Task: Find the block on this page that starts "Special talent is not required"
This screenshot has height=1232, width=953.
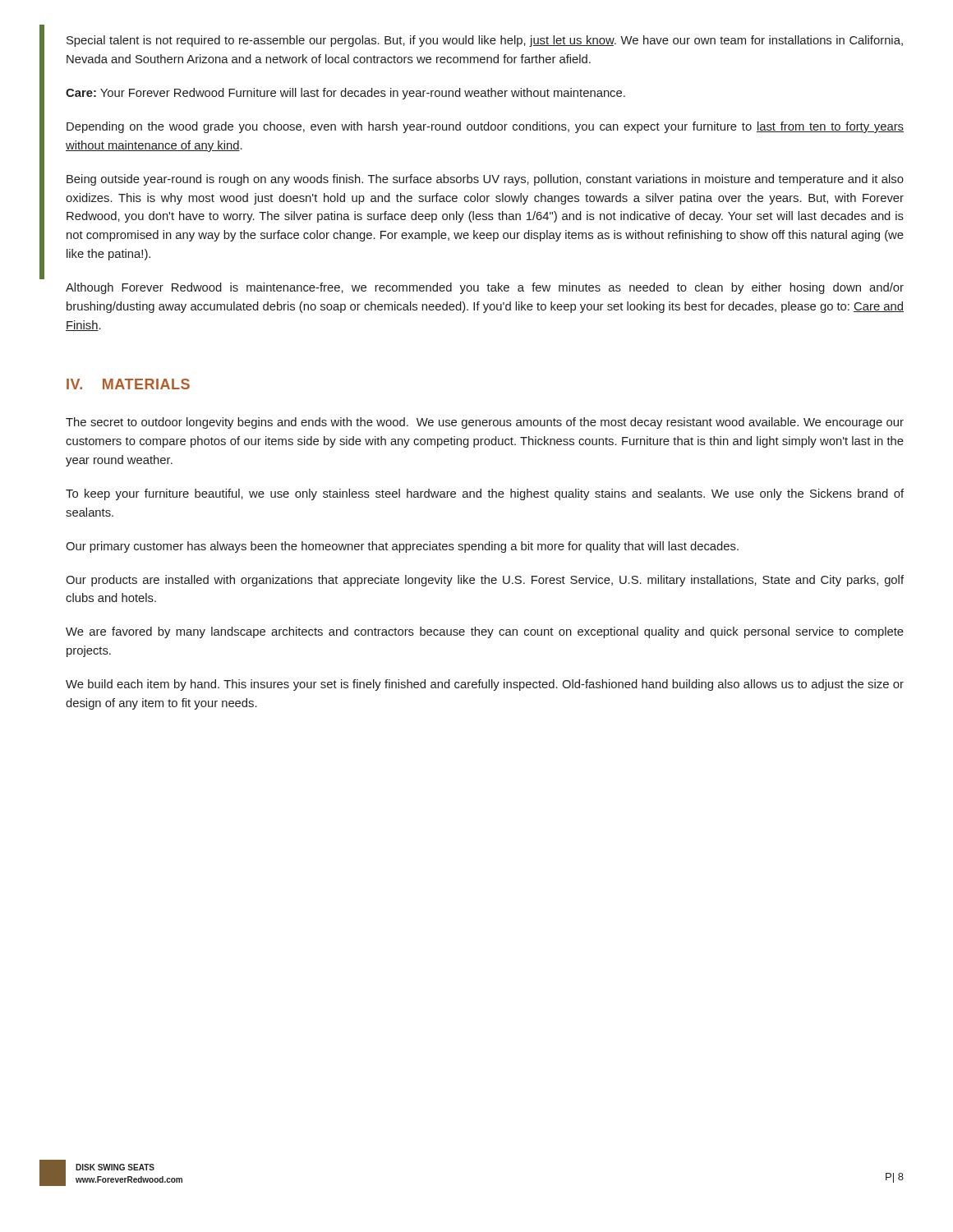Action: pos(485,50)
